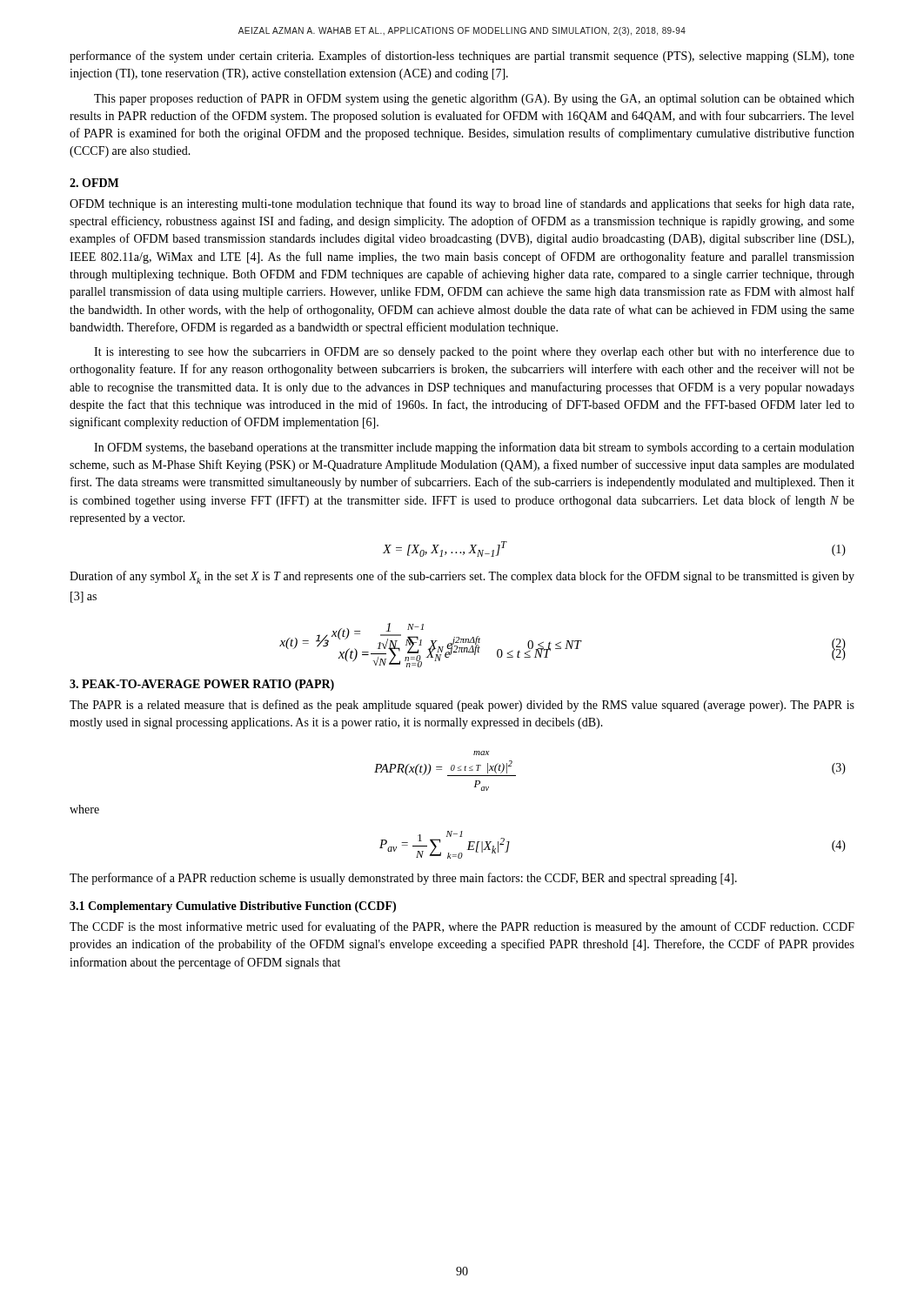Where is the passage that starts "In OFDM systems, the baseband operations"?

click(x=462, y=483)
